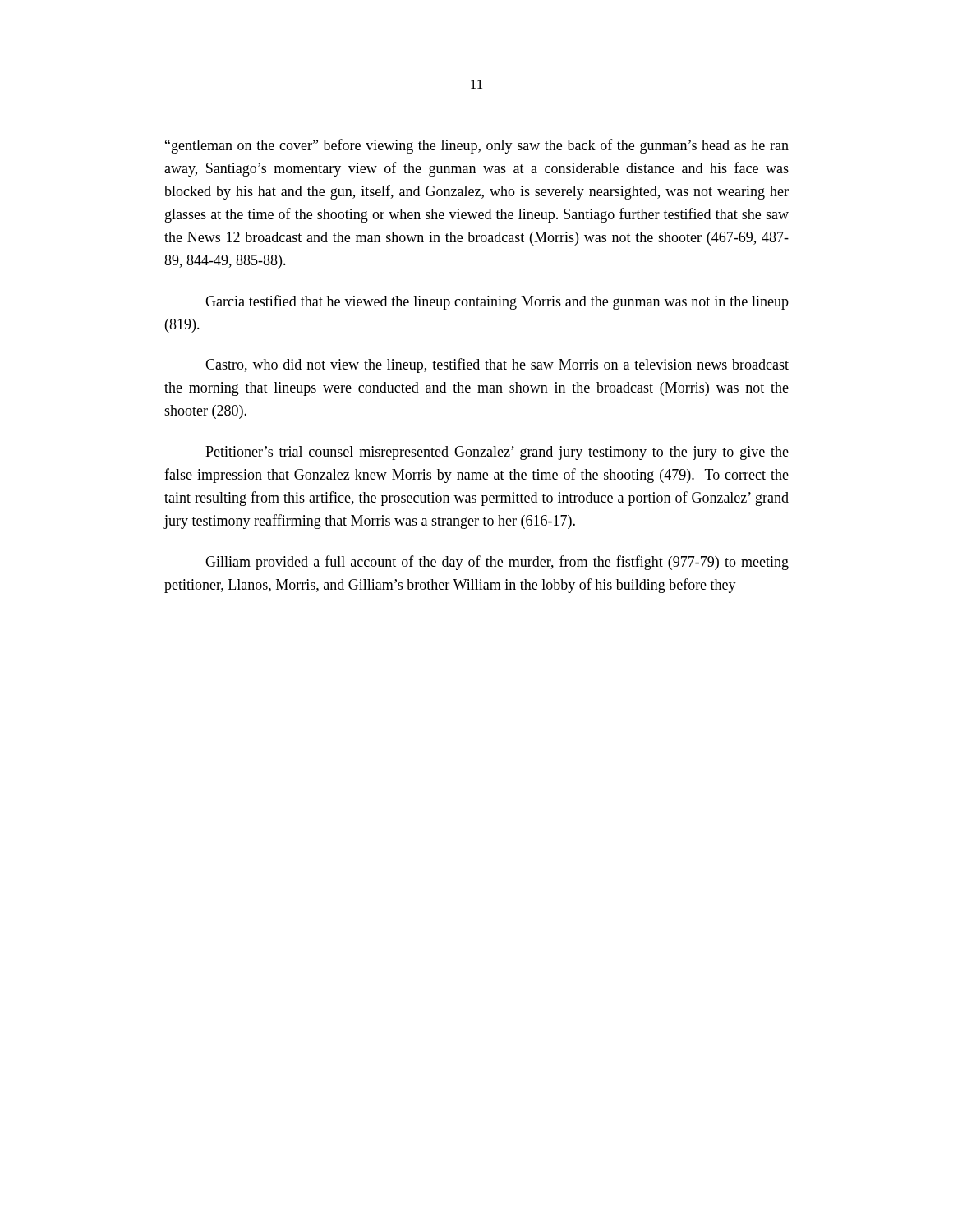953x1232 pixels.
Task: Select the region starting "Petitioner’s trial counsel misrepresented Gonzalez’ grand jury testimony"
Action: [x=476, y=487]
